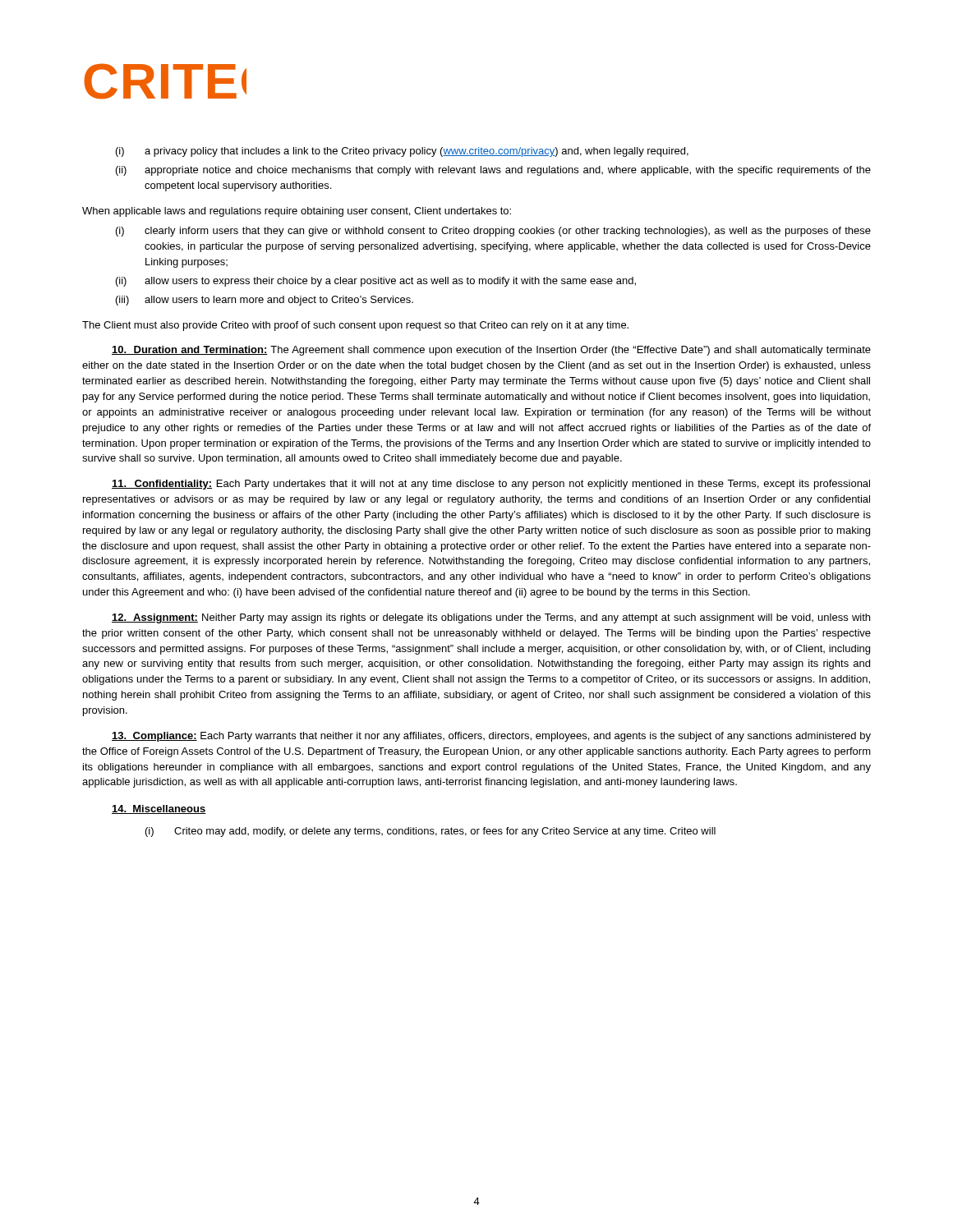Screen dimensions: 1232x953
Task: Where is the passage that starts "(ii)appropriate notice and choice"?
Action: click(493, 178)
